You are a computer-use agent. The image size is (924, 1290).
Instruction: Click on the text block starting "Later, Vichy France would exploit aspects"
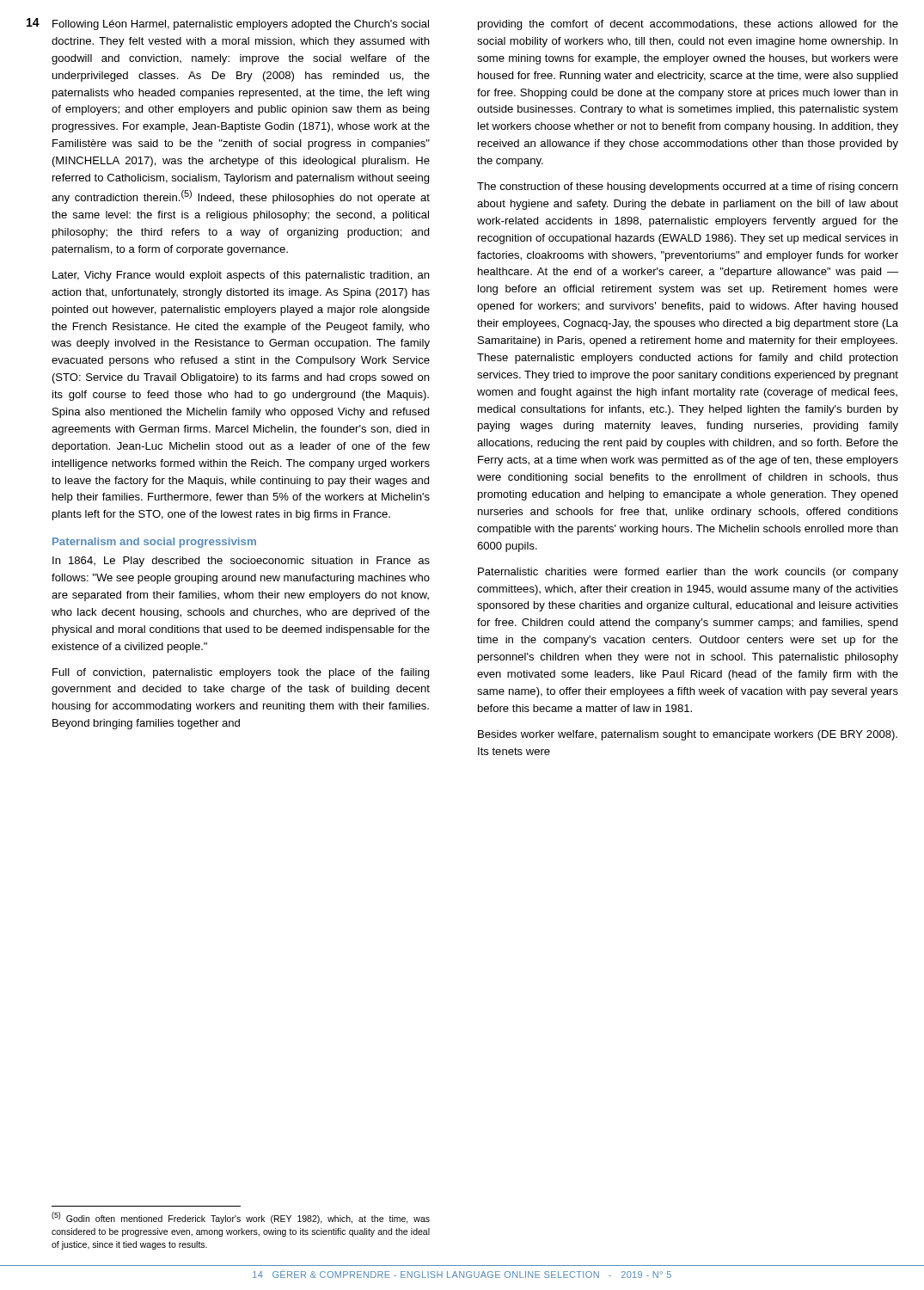tap(241, 394)
